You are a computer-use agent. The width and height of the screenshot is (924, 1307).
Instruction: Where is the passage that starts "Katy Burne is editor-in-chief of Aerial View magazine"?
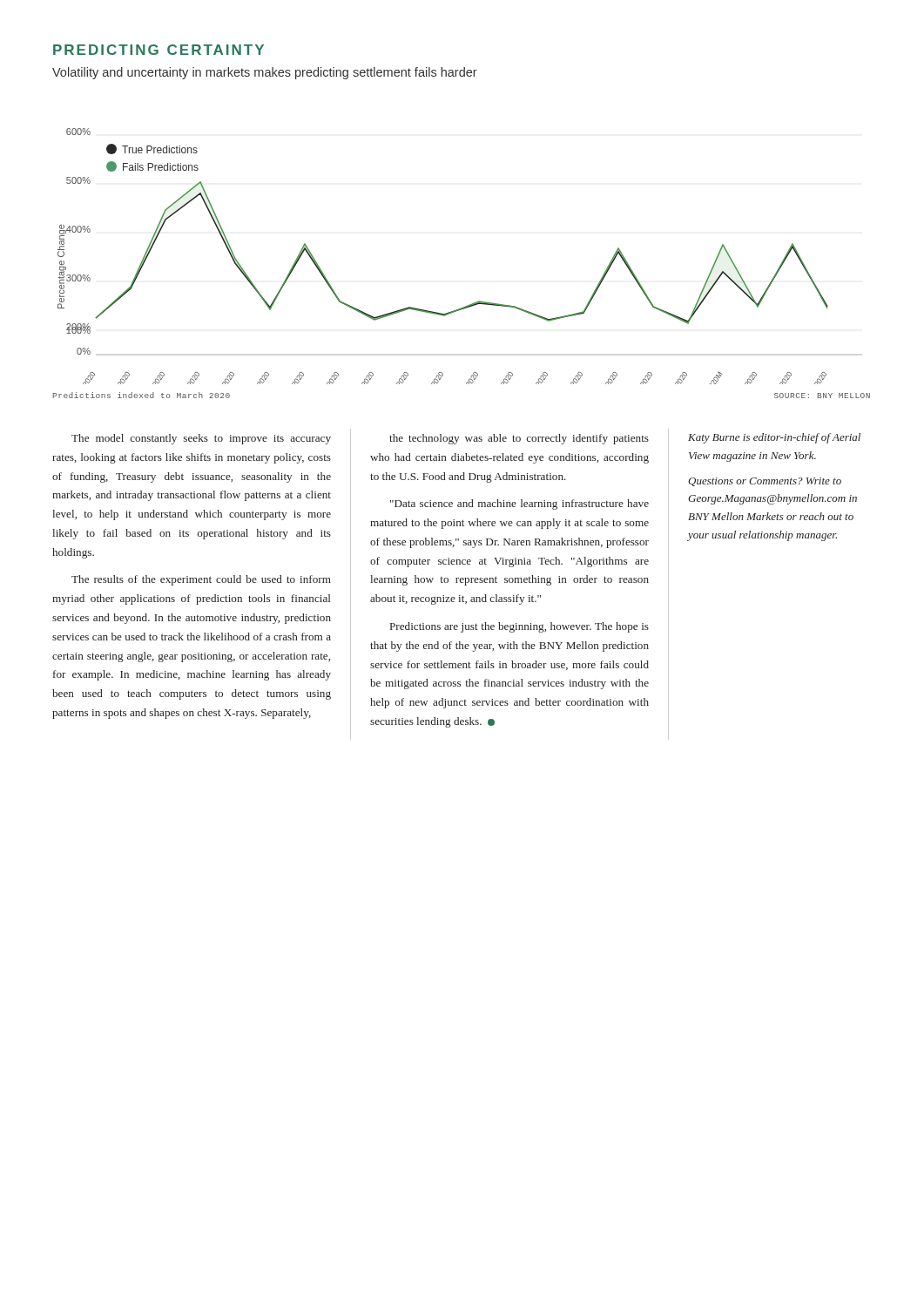coord(779,487)
